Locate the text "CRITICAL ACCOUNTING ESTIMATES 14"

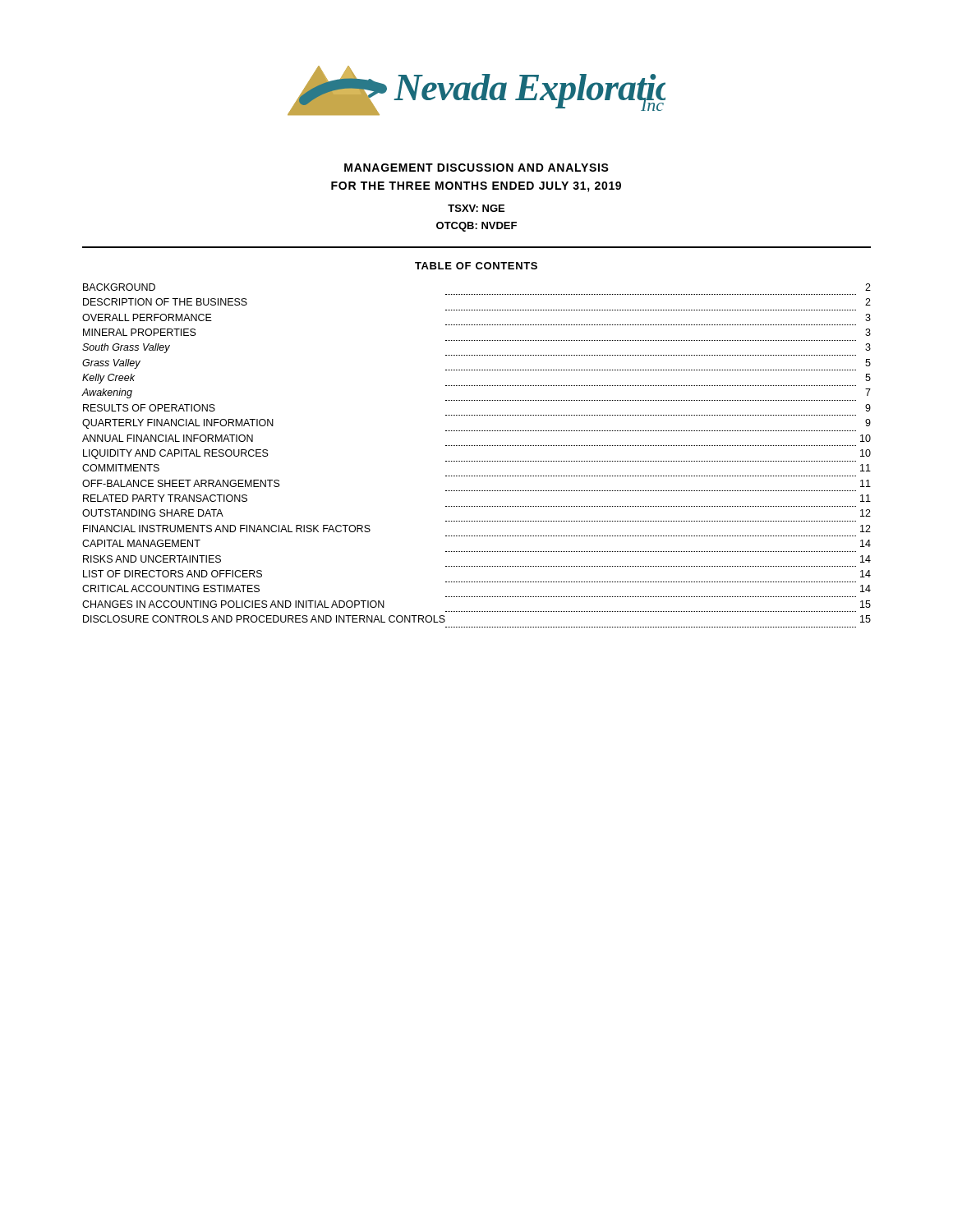pyautogui.click(x=476, y=589)
